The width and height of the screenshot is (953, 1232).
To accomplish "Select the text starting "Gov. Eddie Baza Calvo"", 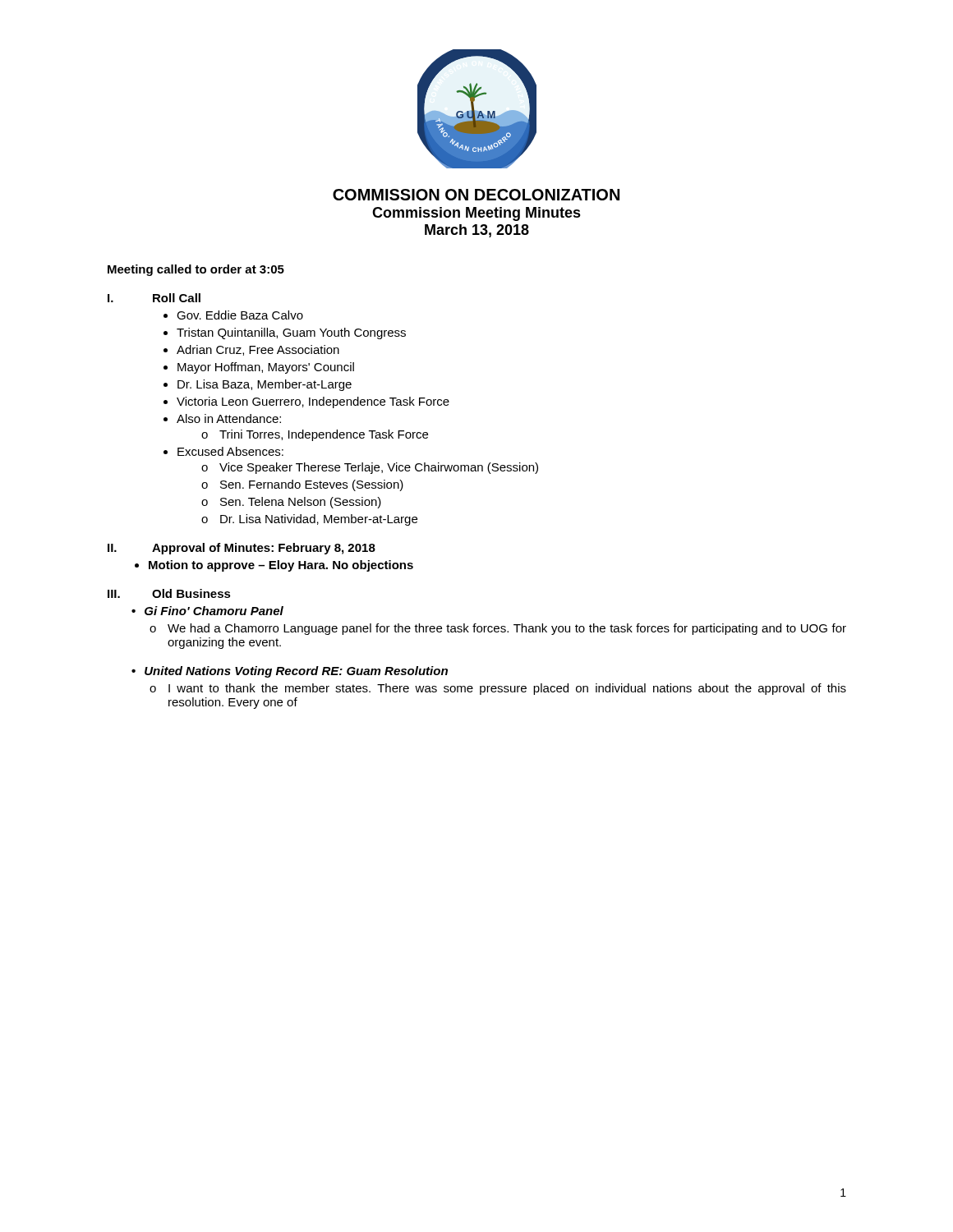I will (x=240, y=315).
